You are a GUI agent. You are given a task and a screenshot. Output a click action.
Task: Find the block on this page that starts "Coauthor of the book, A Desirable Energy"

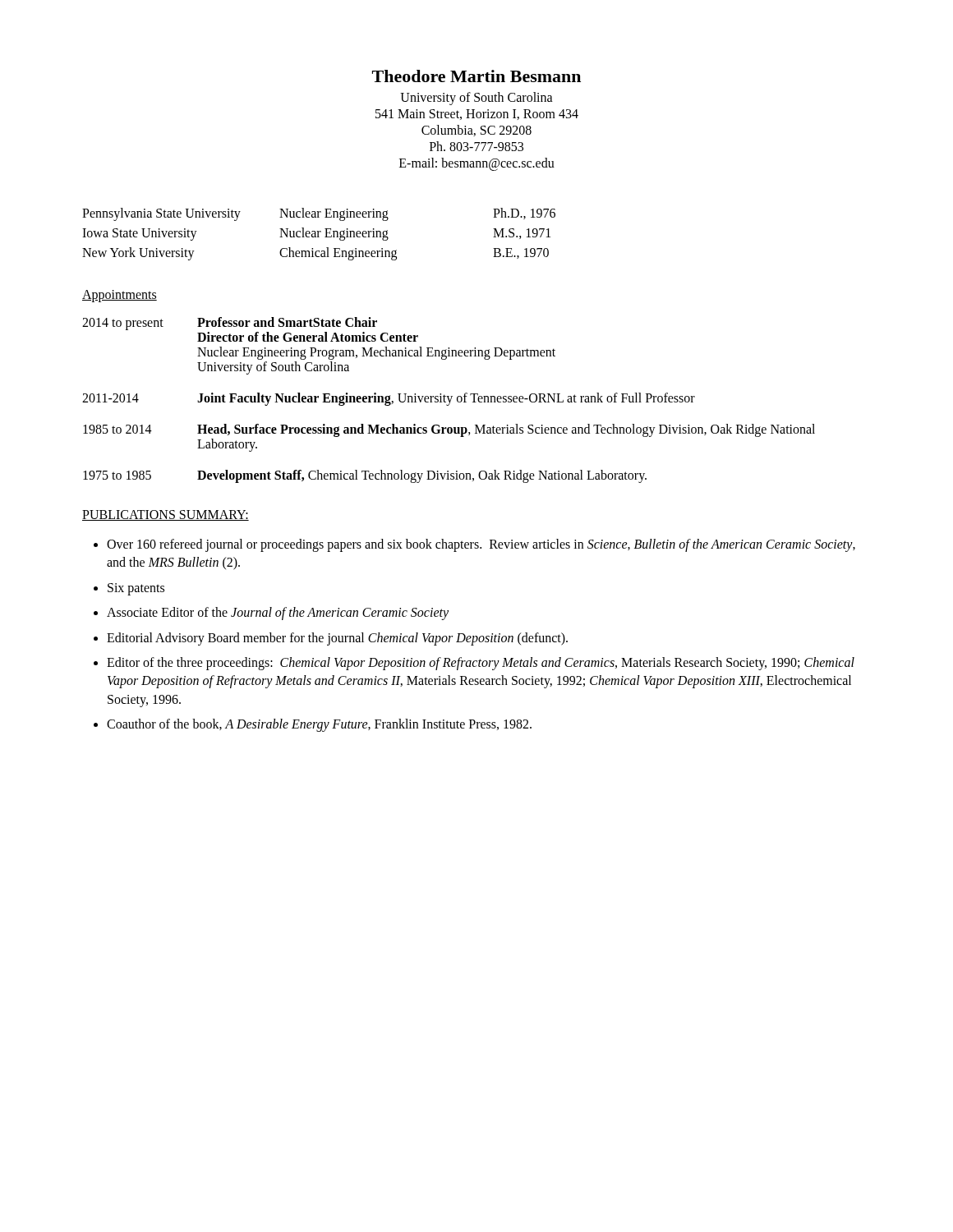pyautogui.click(x=320, y=724)
